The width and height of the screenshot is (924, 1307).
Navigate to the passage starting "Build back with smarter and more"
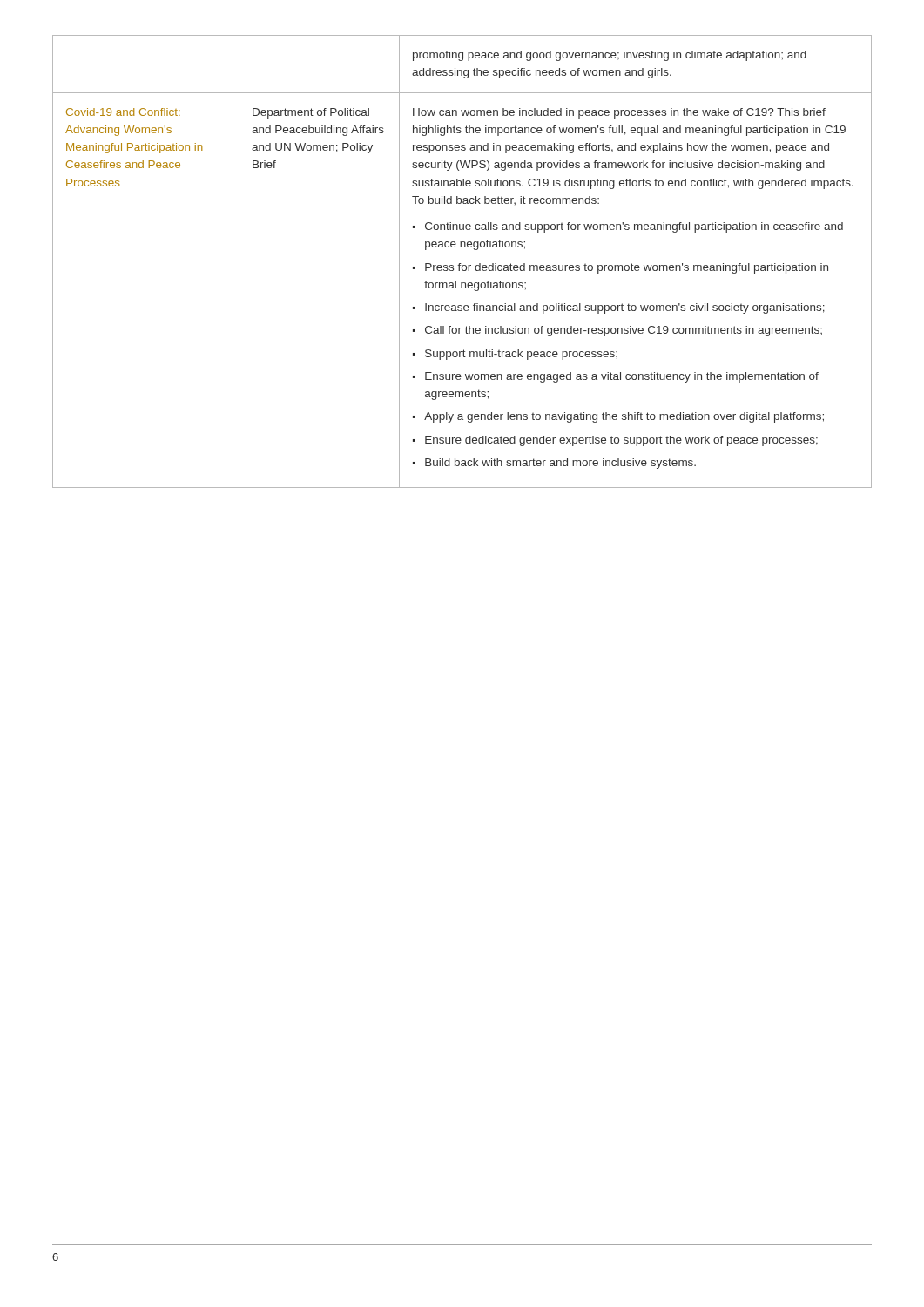[561, 462]
